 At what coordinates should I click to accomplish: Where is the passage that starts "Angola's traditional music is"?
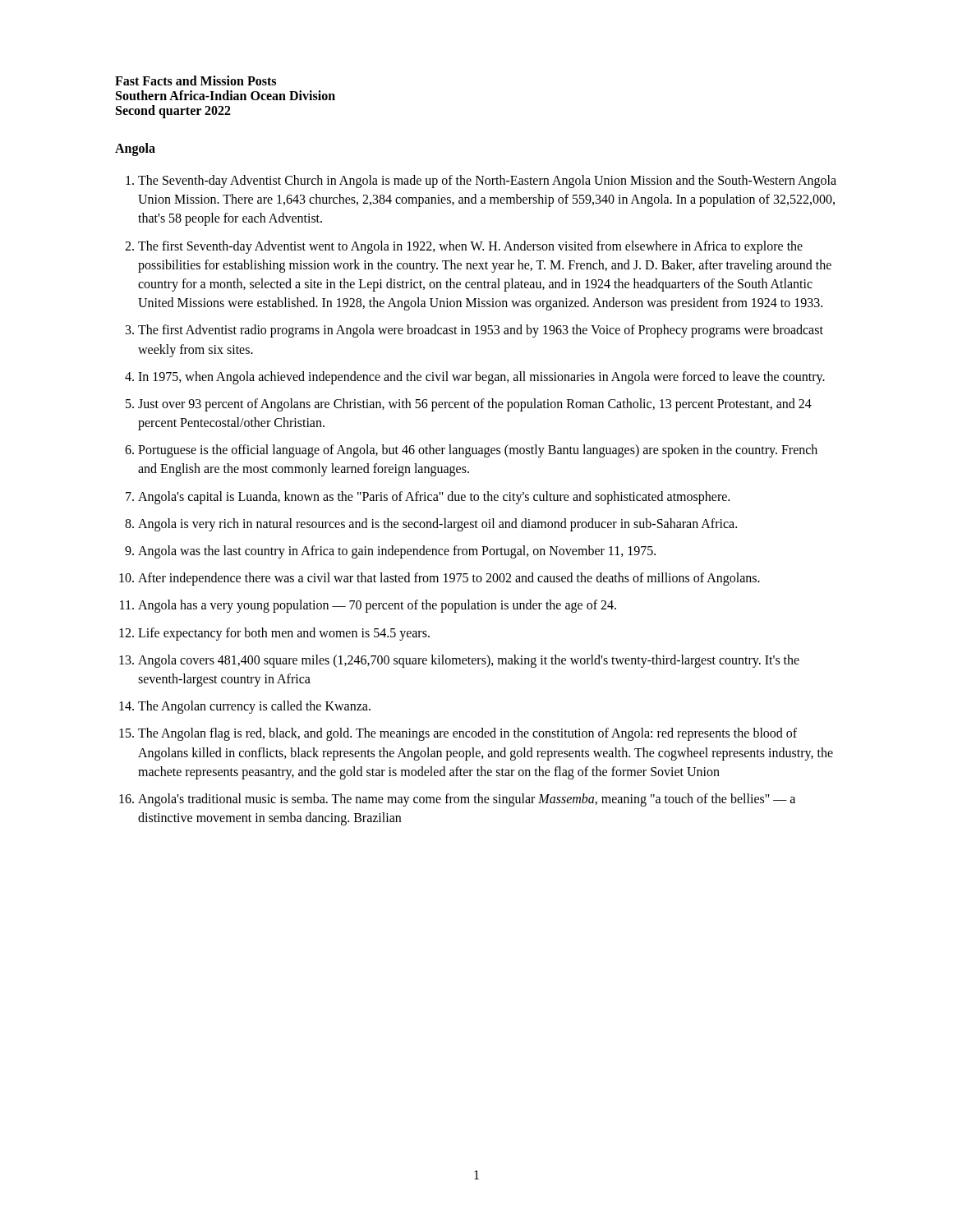(488, 808)
